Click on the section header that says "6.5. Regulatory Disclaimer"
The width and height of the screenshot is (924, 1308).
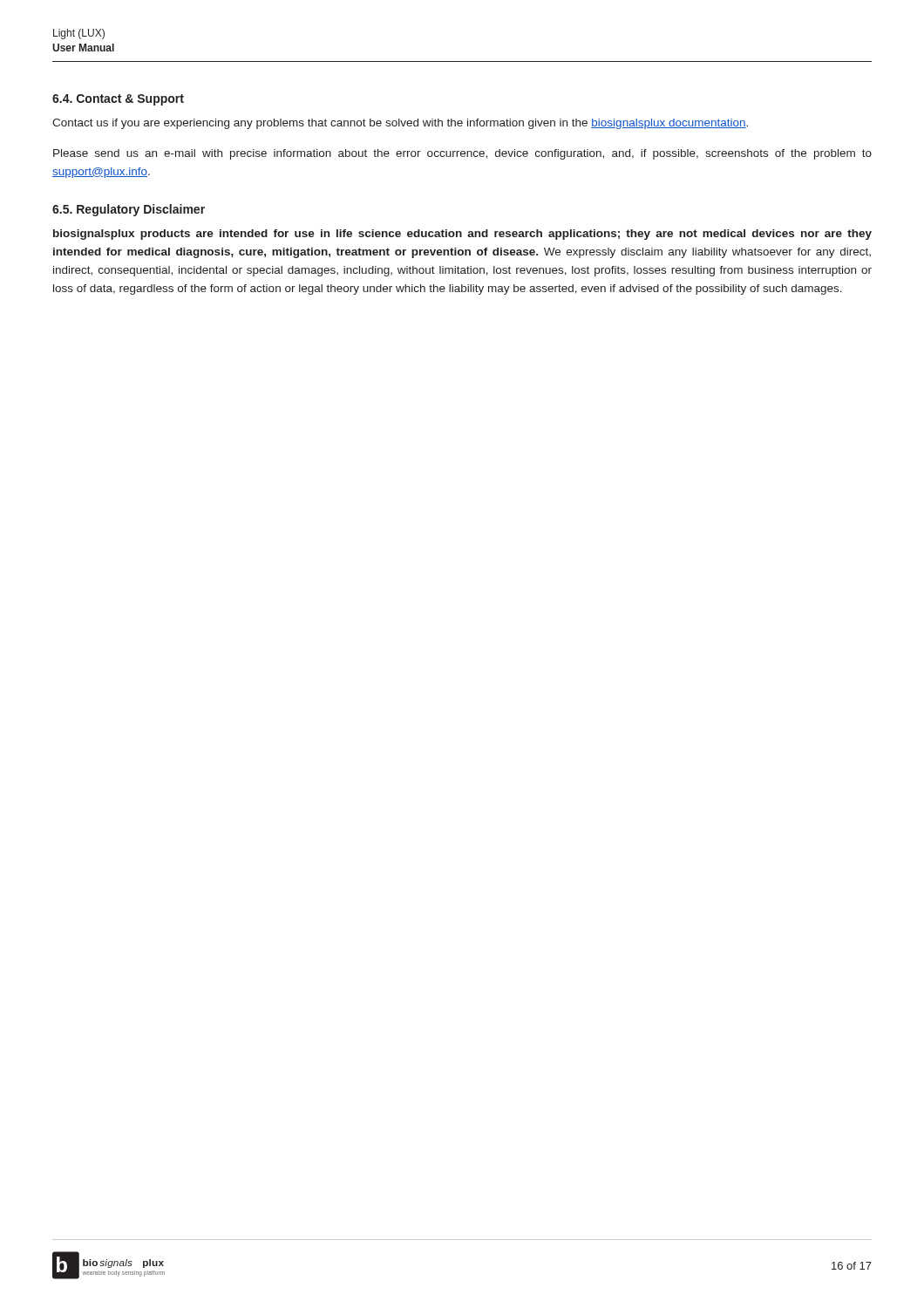point(129,209)
